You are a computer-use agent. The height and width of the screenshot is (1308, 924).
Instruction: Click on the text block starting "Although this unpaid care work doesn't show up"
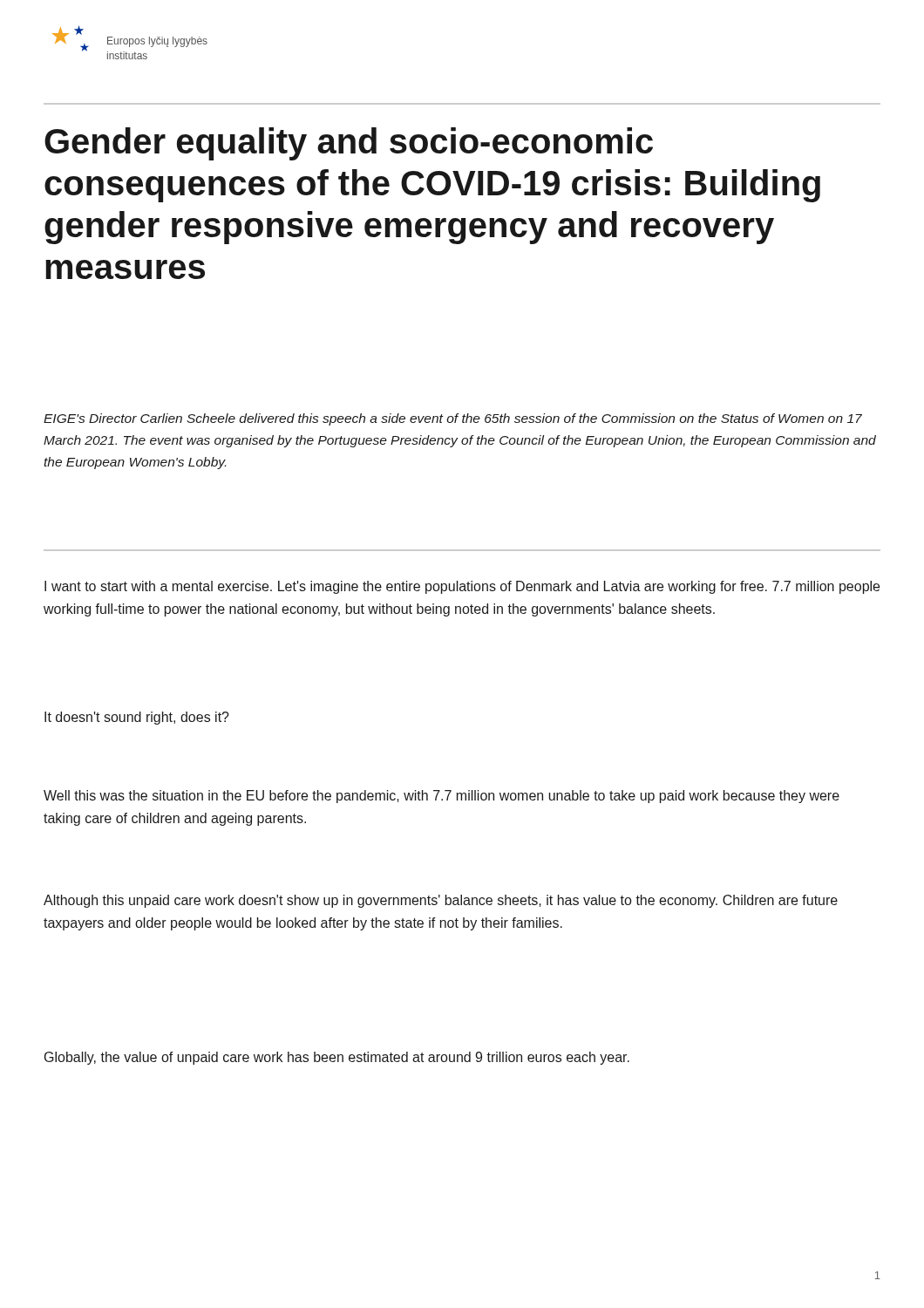tap(462, 912)
